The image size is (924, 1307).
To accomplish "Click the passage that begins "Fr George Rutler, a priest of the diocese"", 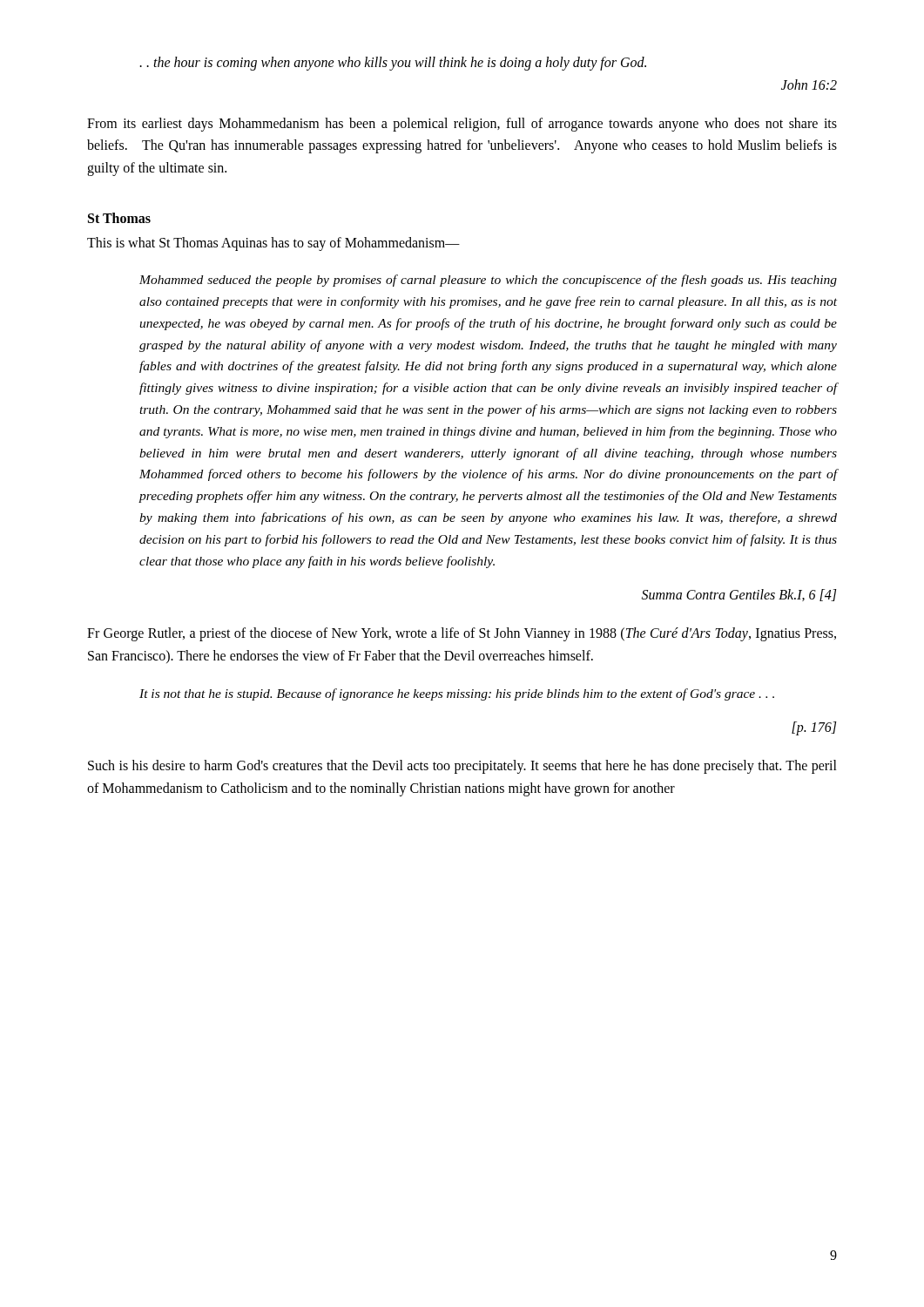I will pyautogui.click(x=462, y=645).
